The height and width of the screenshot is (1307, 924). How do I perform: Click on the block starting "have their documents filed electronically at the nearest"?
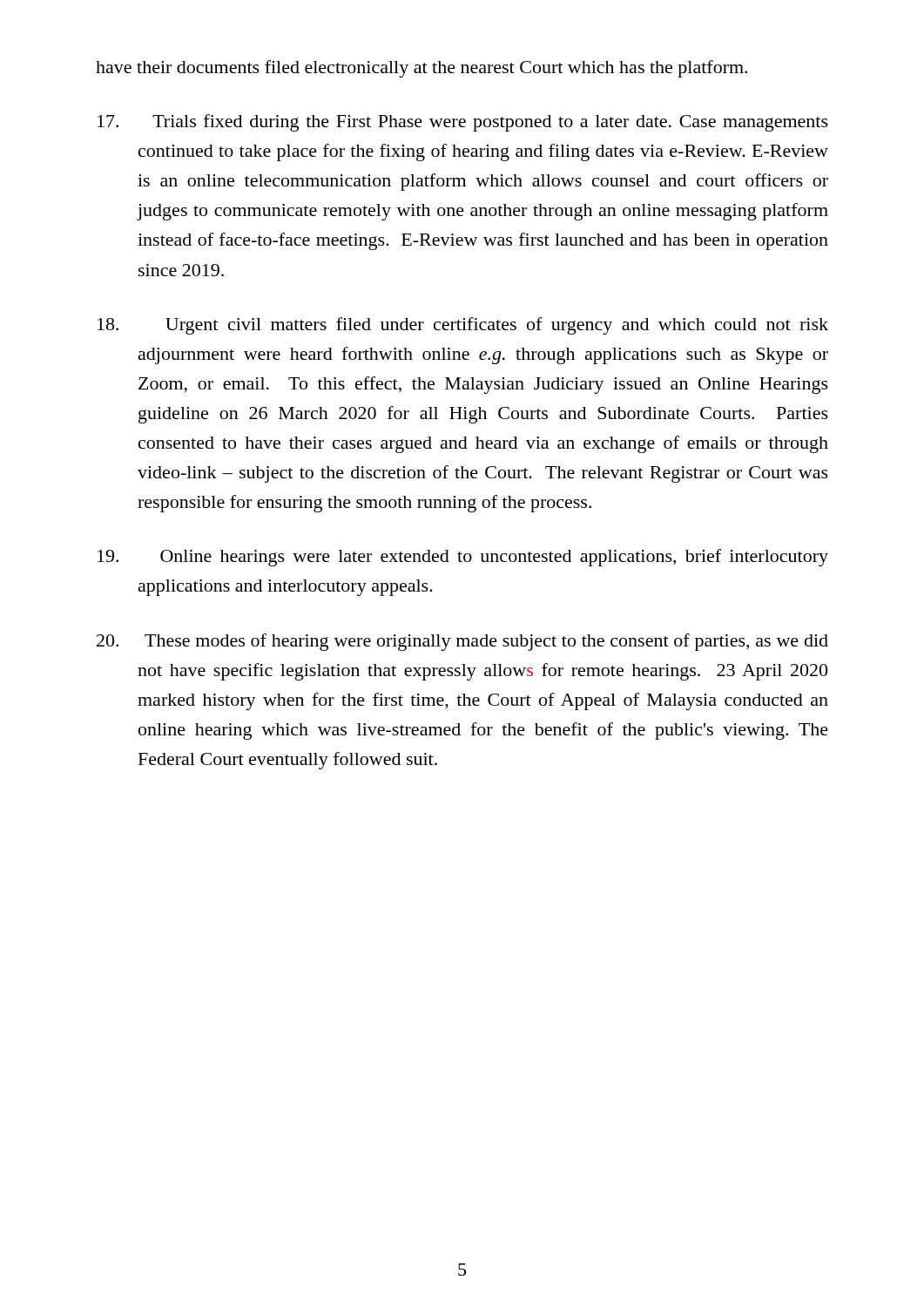(422, 67)
